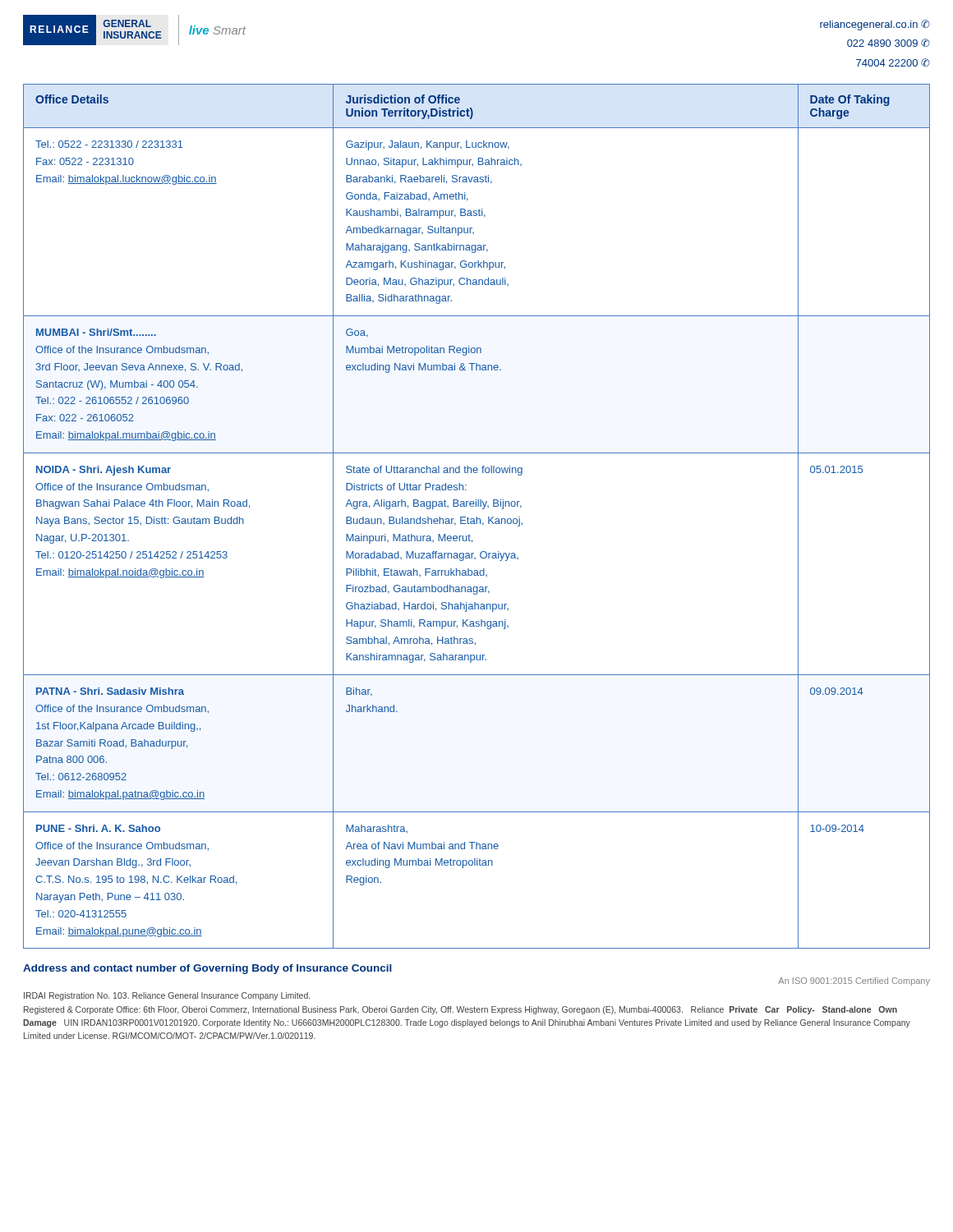Screen dimensions: 1232x953
Task: Click a section header
Action: [208, 968]
